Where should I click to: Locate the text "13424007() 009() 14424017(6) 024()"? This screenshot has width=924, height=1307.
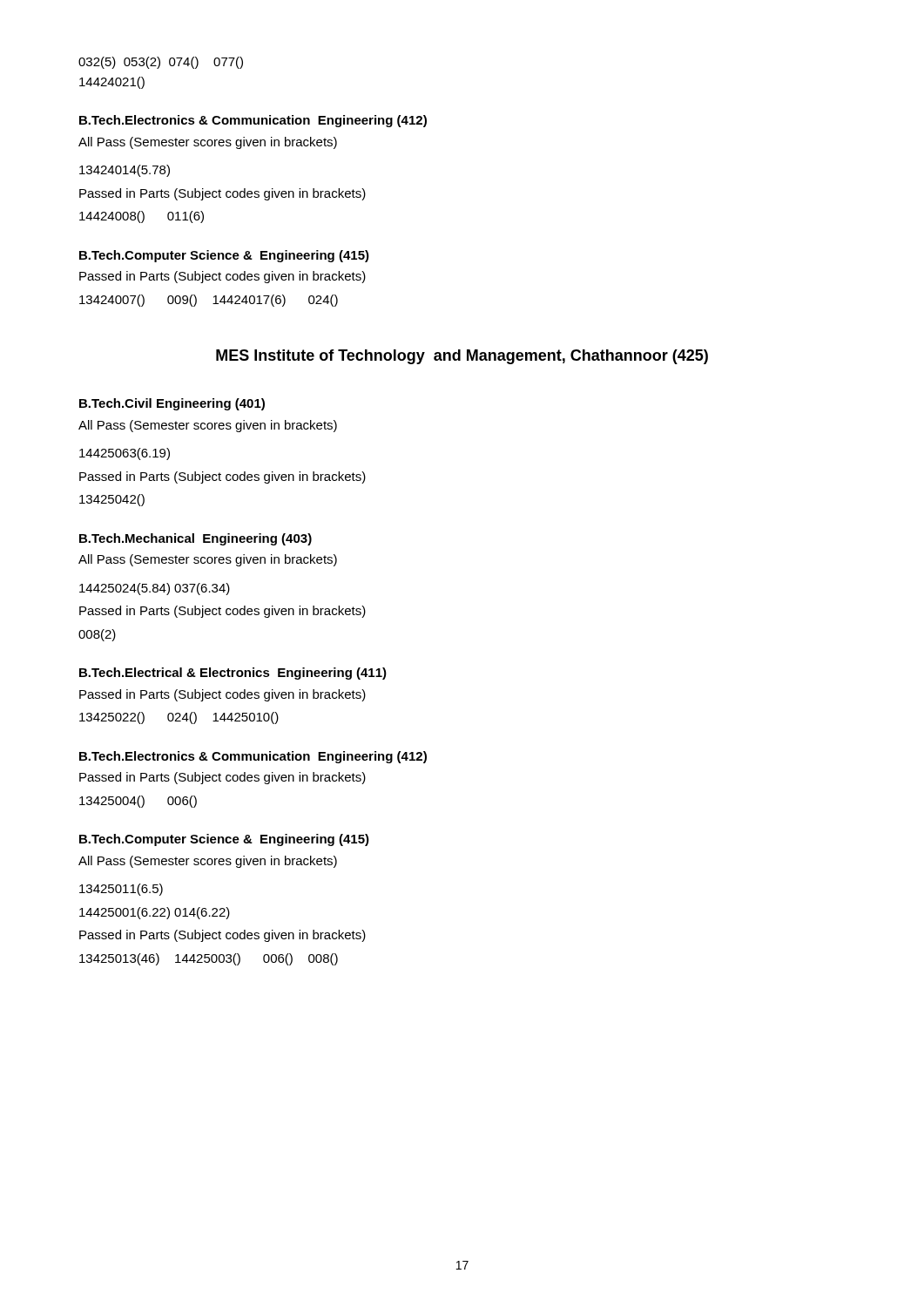(x=208, y=299)
